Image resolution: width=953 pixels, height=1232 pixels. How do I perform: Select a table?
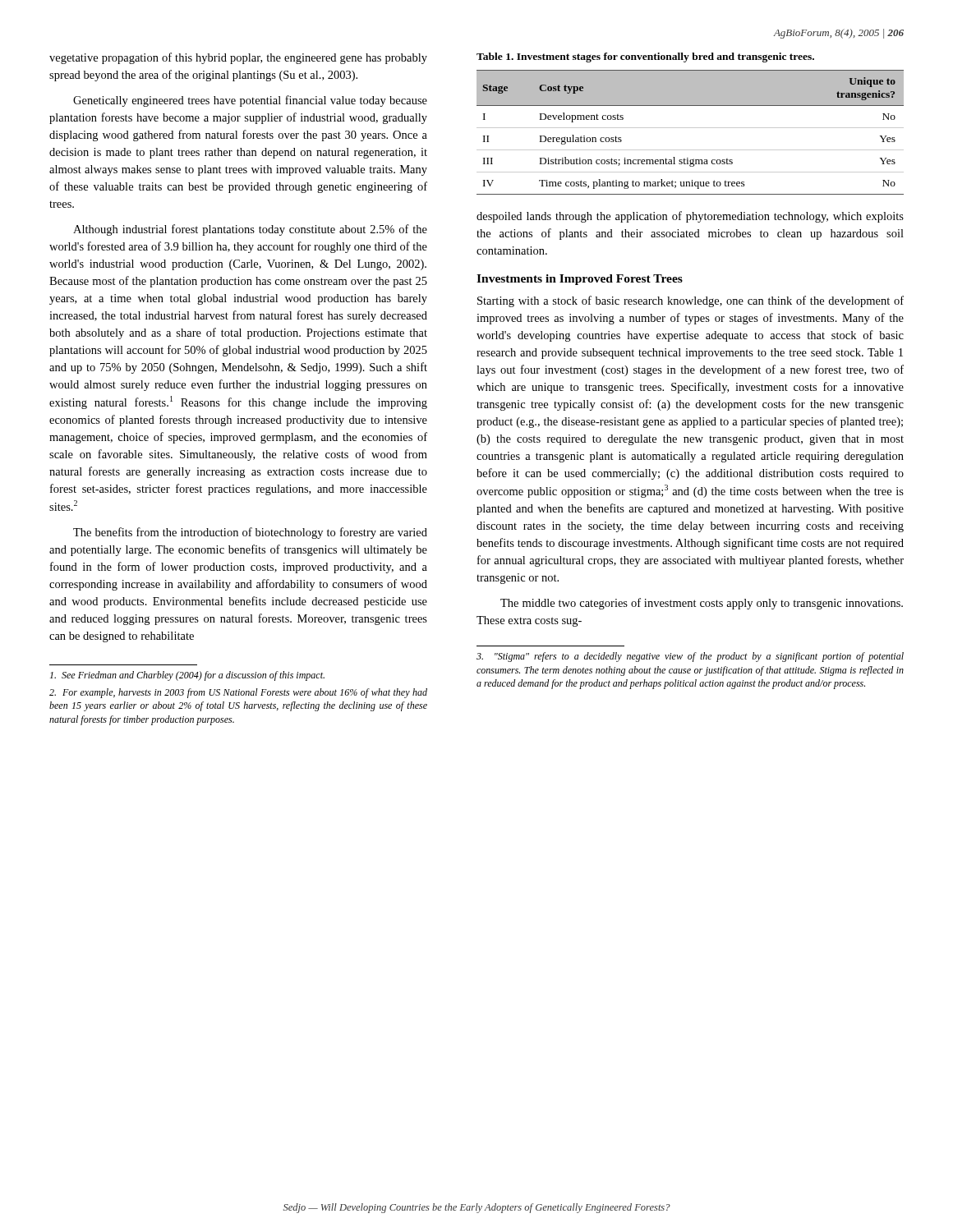(690, 132)
